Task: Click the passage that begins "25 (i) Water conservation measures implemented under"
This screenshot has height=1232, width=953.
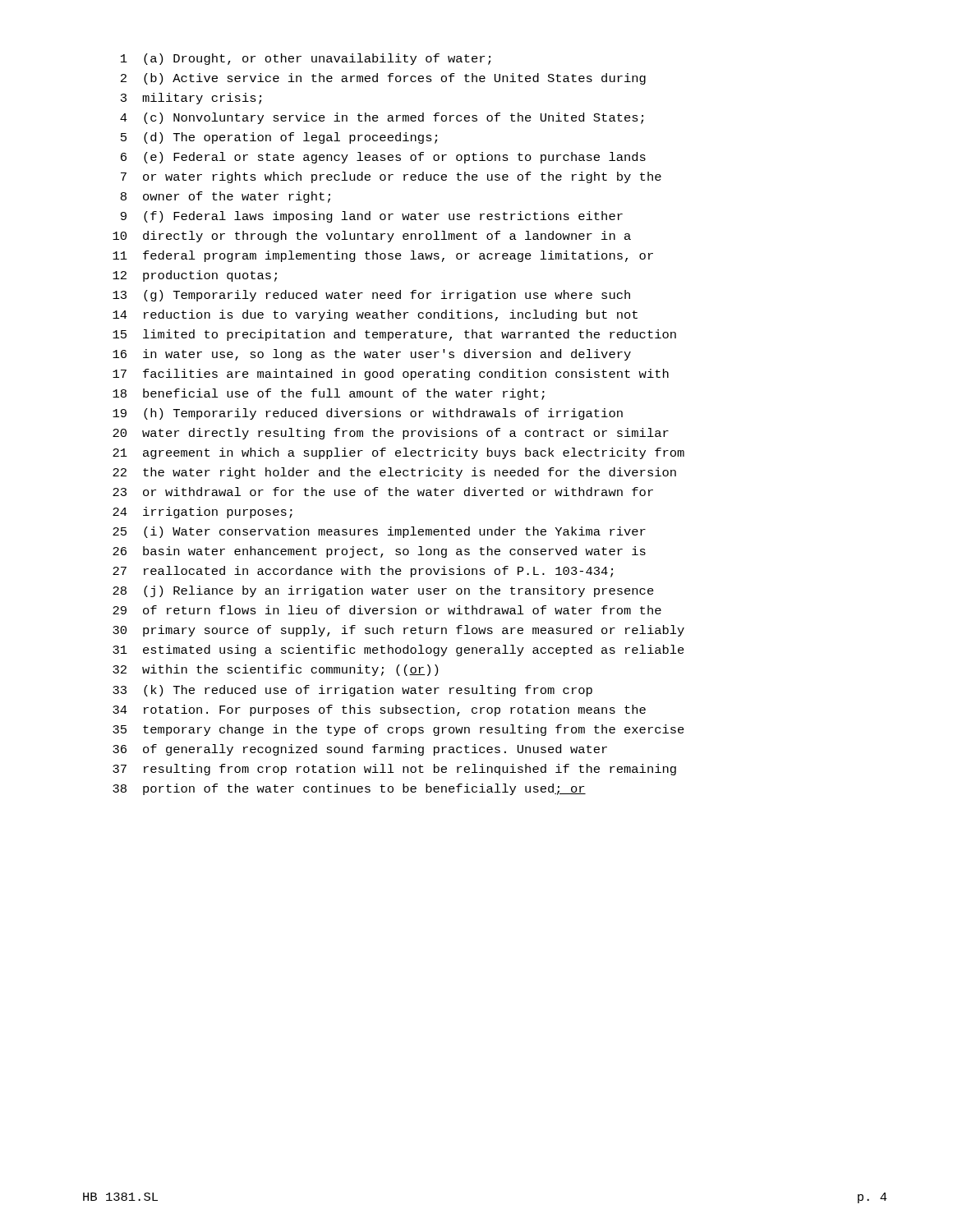Action: tap(485, 533)
